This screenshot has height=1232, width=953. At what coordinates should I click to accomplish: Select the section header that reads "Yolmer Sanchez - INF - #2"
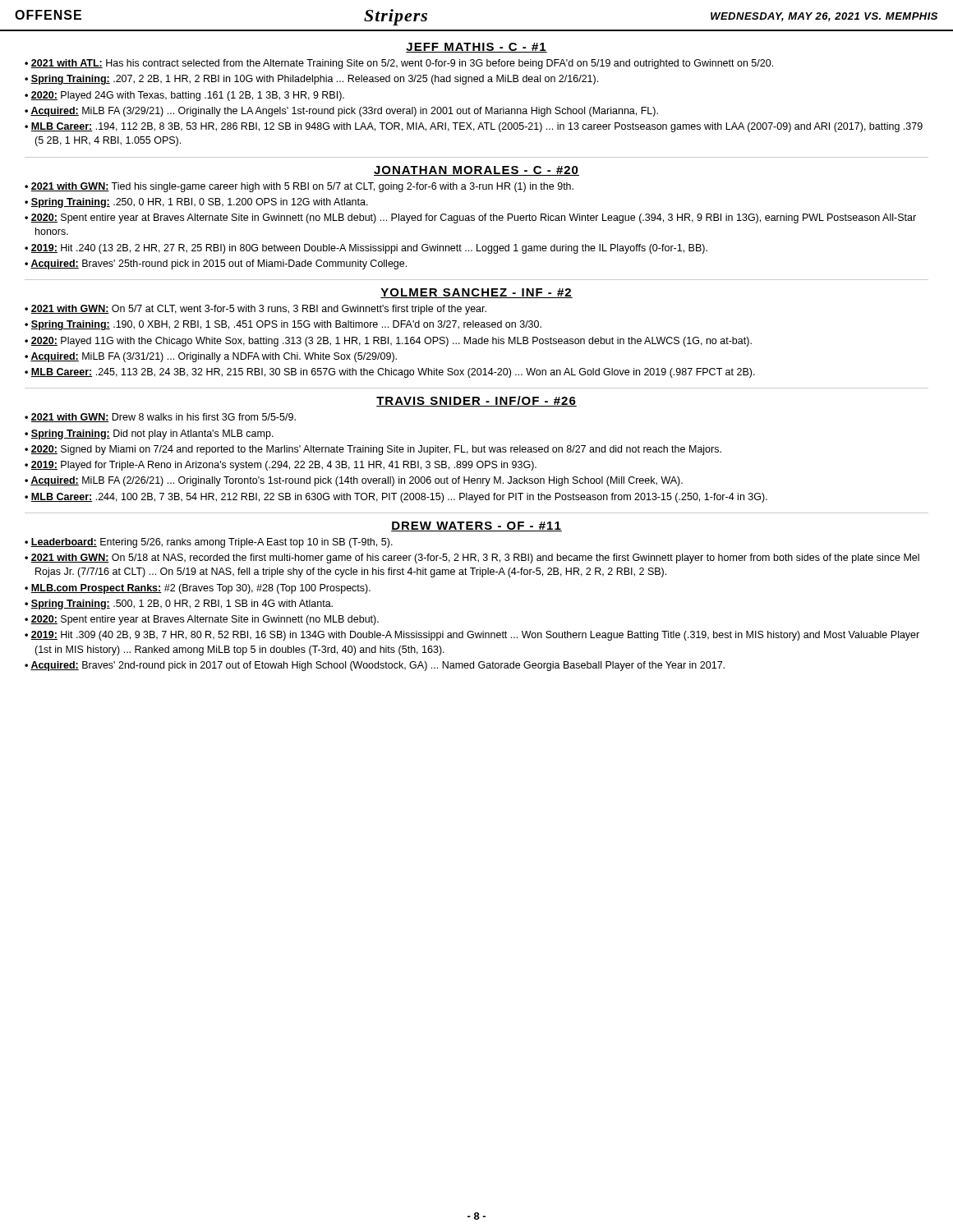click(476, 292)
